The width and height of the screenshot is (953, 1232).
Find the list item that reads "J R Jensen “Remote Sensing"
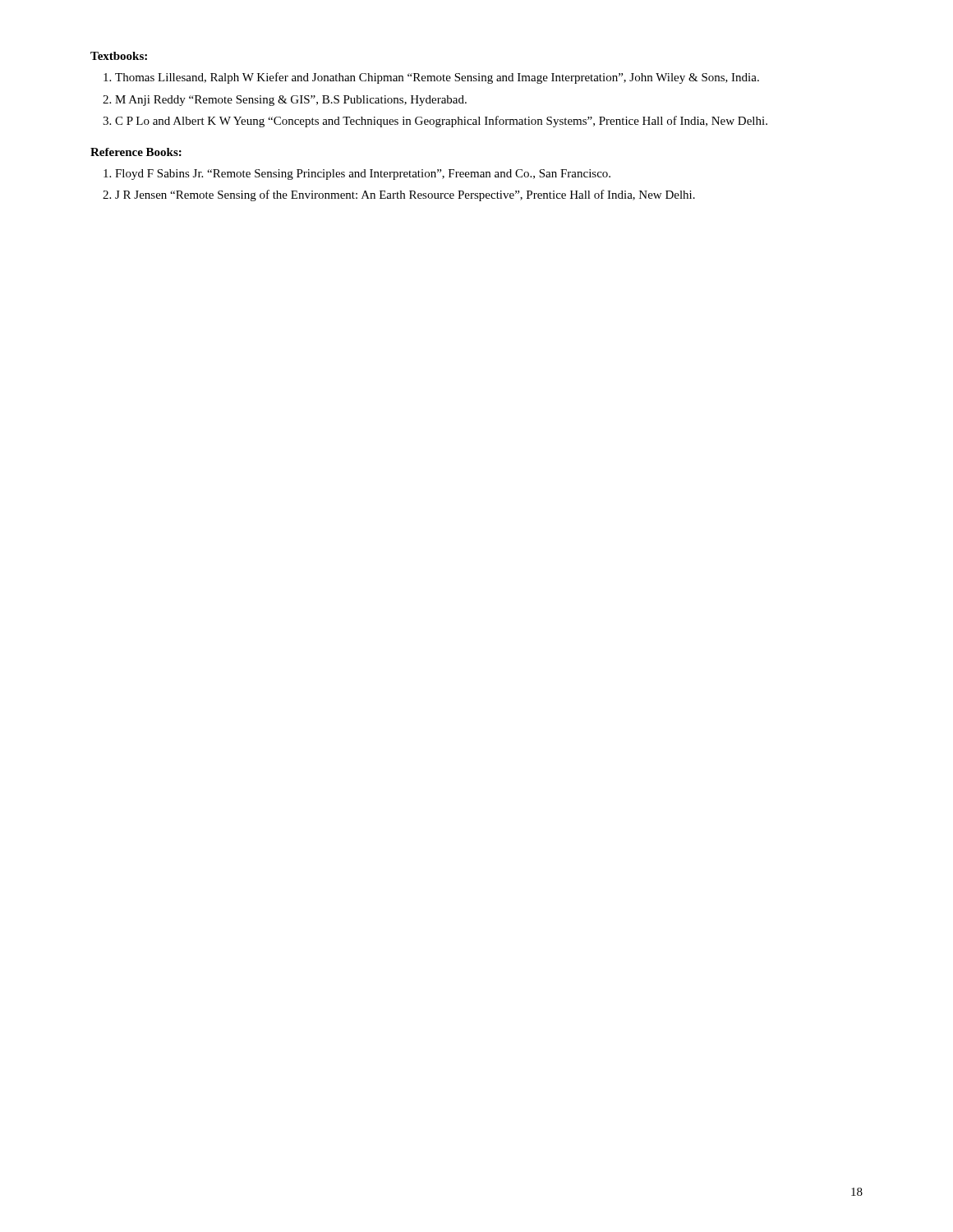[489, 195]
